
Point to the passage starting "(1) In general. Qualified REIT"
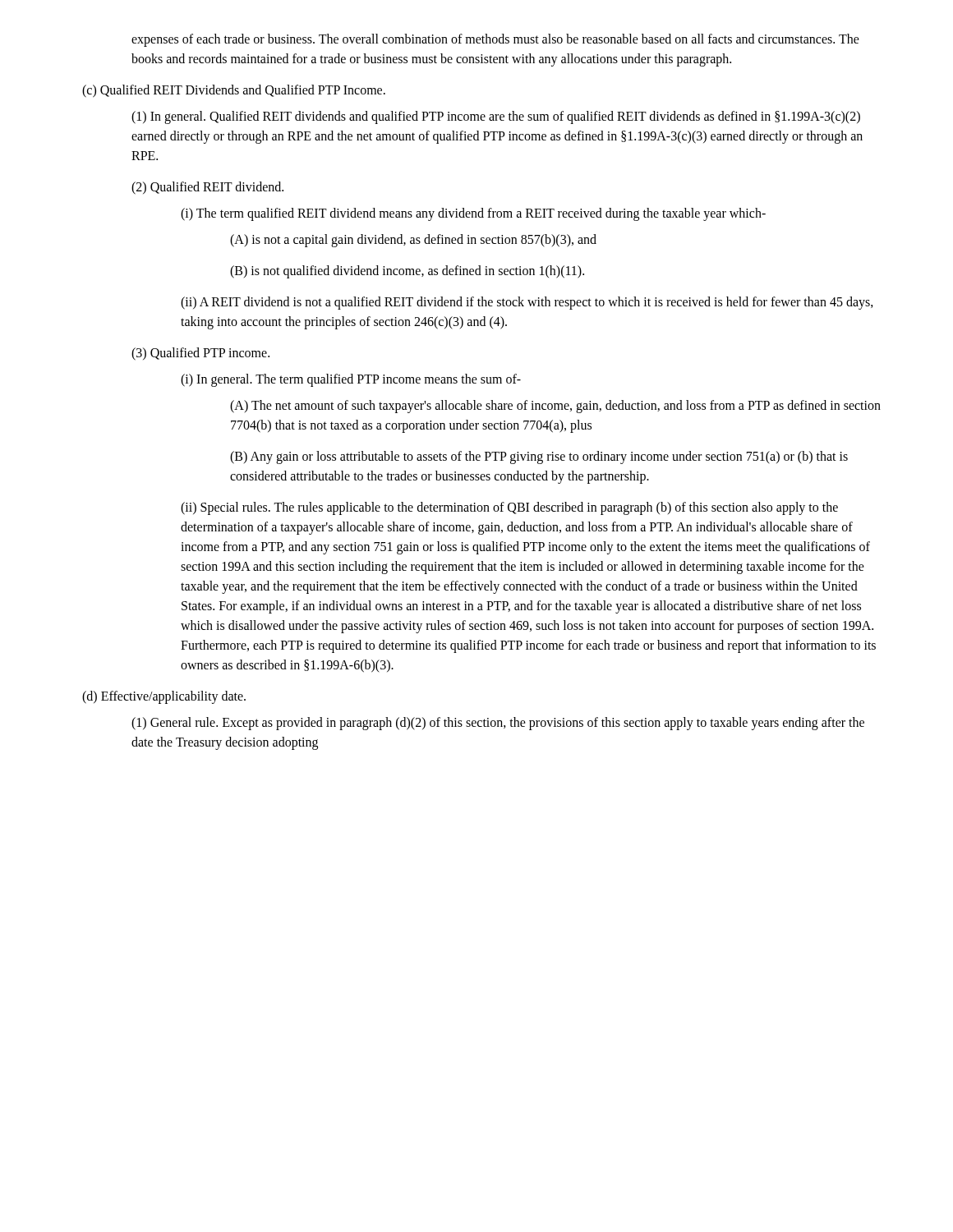497,136
